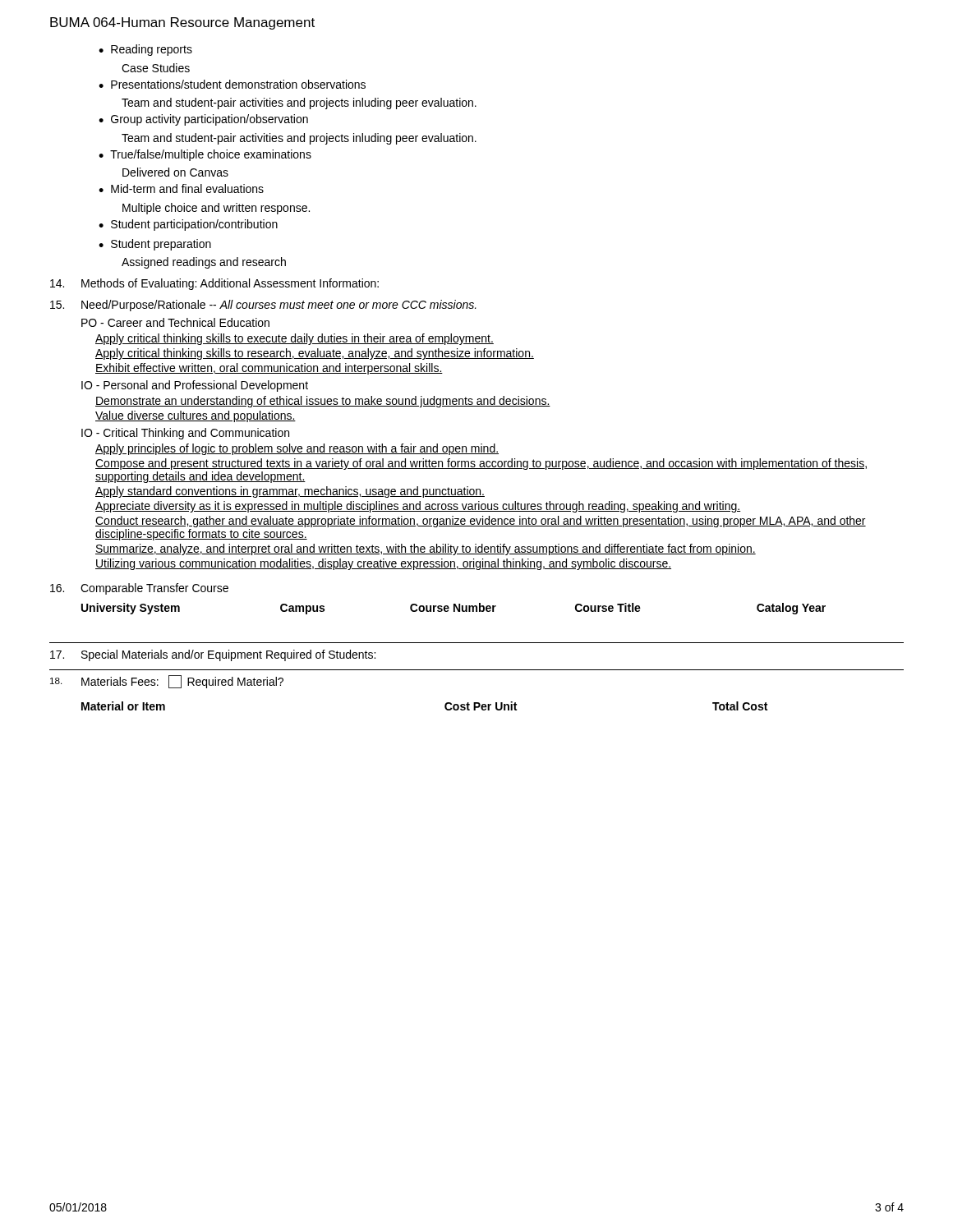Select the block starting "Appreciate diversity as it is expressed"
The width and height of the screenshot is (953, 1232).
tap(418, 506)
